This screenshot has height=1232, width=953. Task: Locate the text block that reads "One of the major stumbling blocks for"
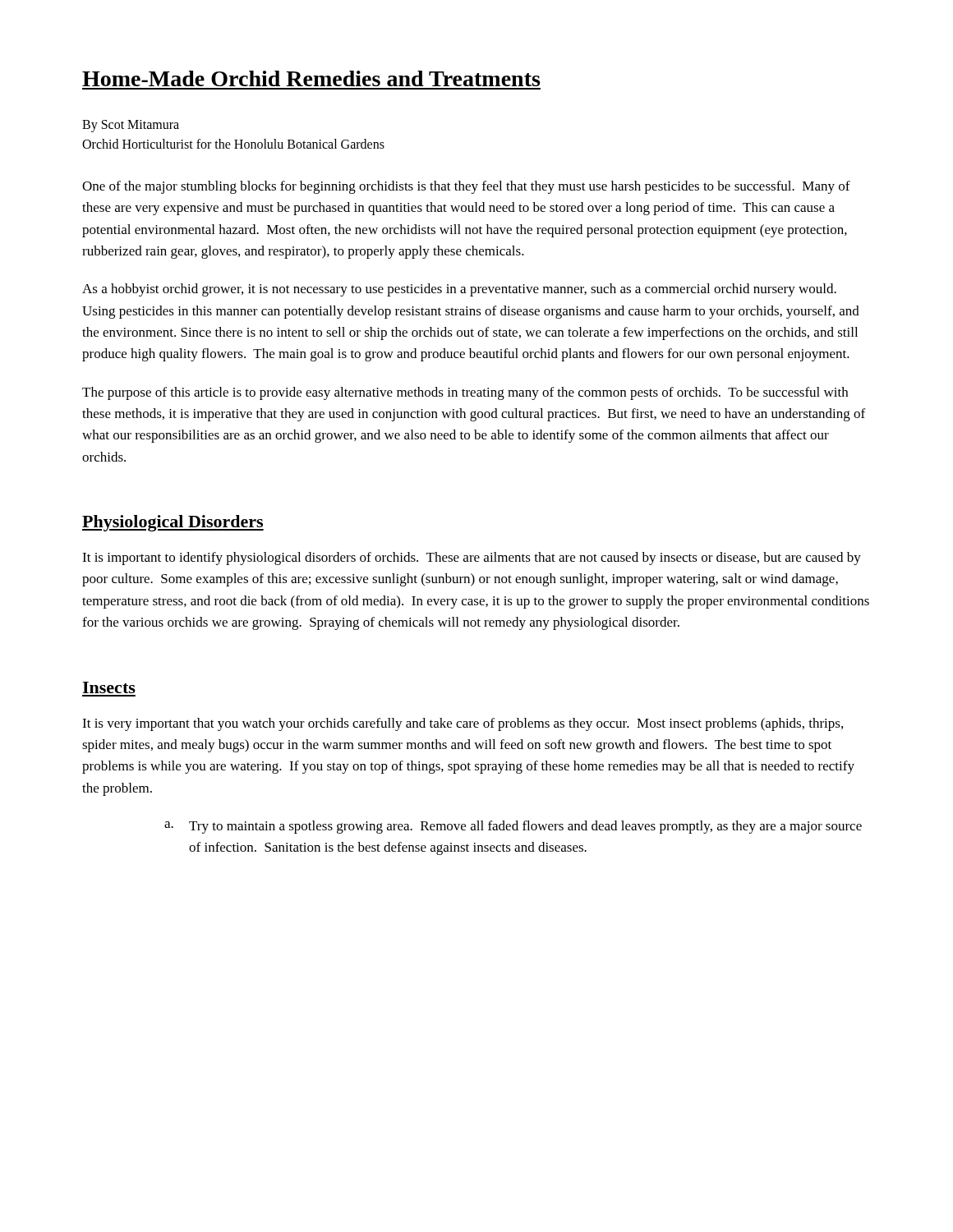pos(466,218)
